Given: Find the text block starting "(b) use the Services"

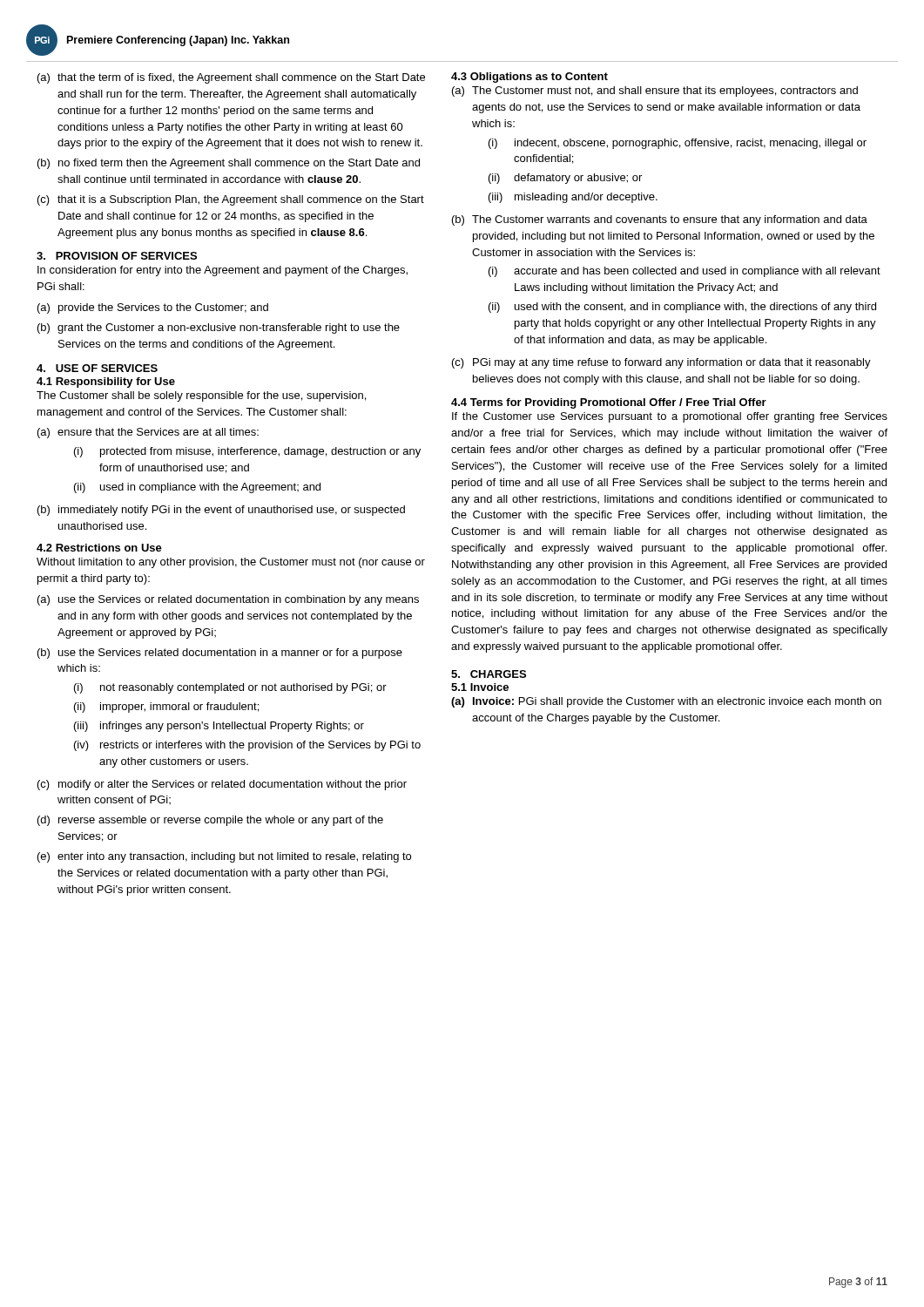Looking at the screenshot, I should (x=232, y=708).
